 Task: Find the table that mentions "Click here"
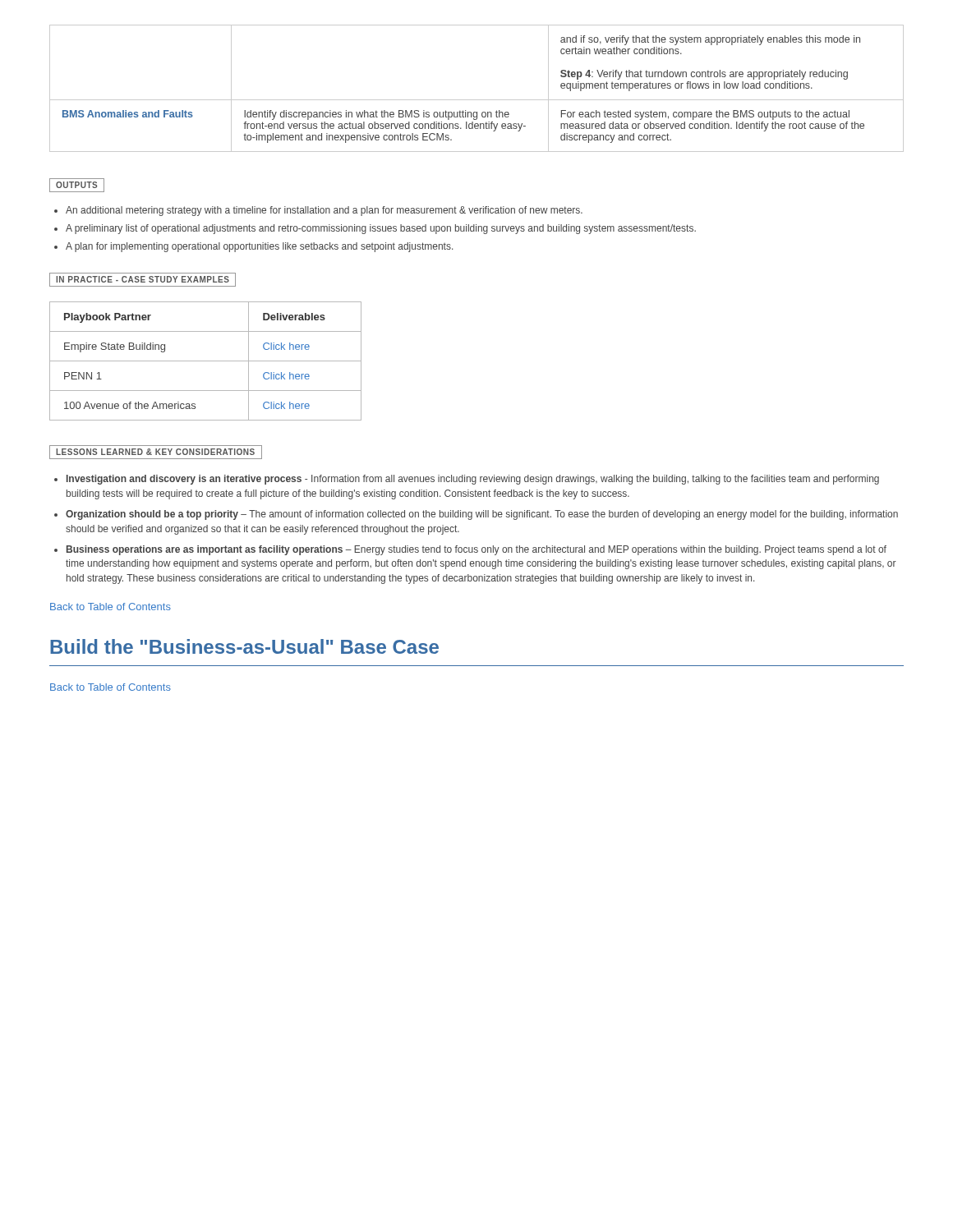point(476,361)
